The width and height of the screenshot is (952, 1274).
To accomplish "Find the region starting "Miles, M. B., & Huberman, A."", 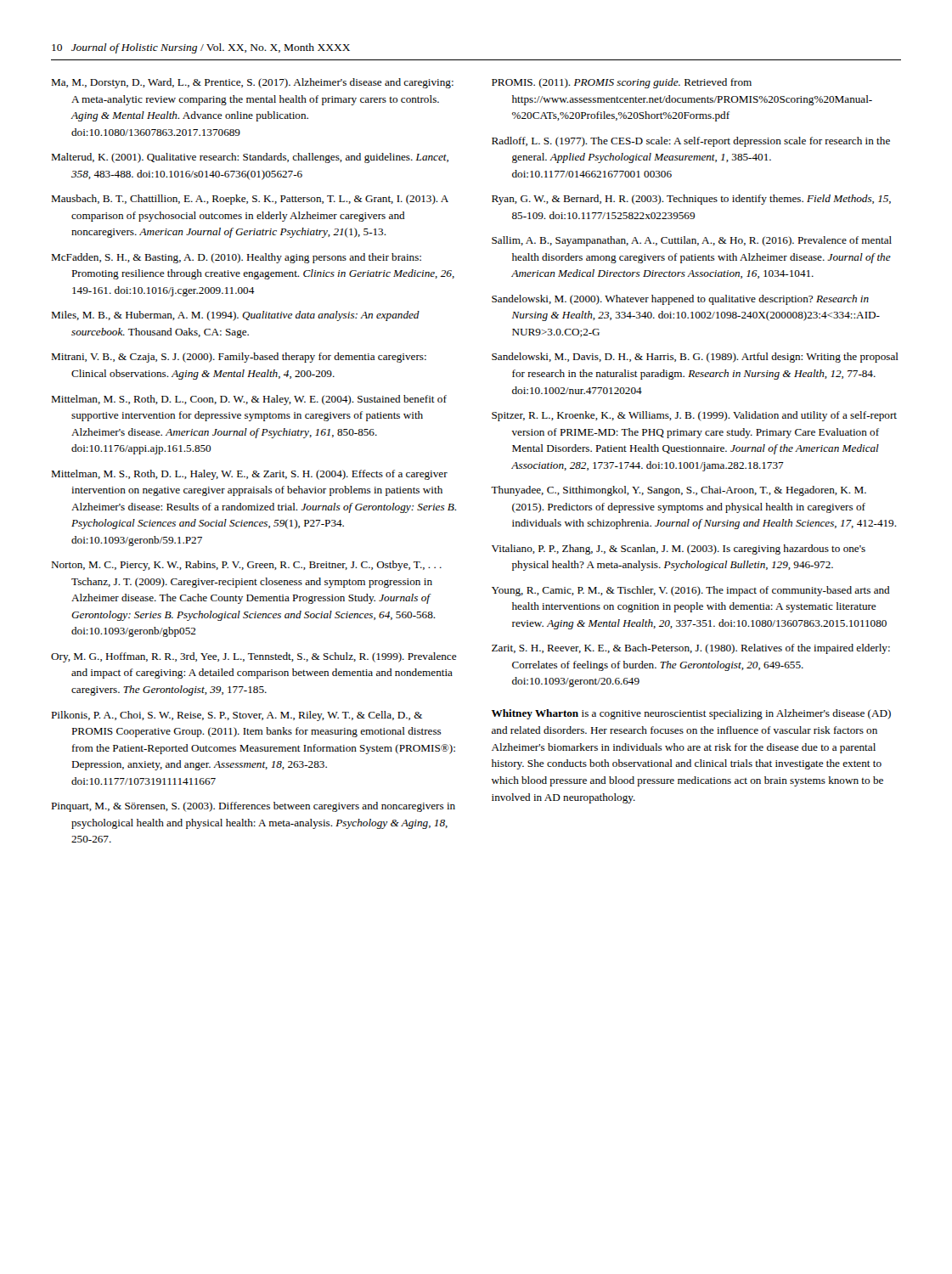I will 235,323.
